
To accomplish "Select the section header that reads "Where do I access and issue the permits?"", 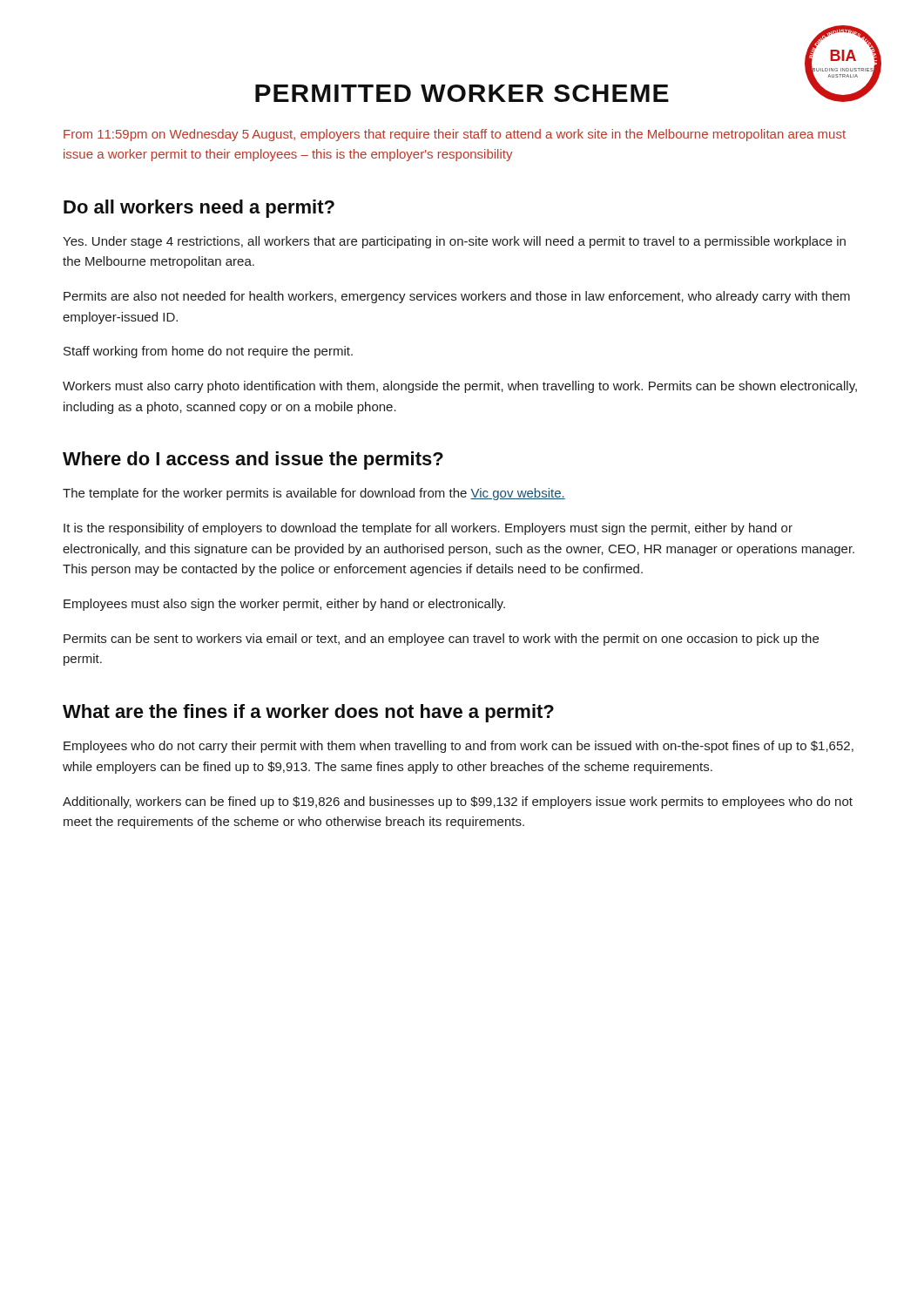I will tap(253, 459).
